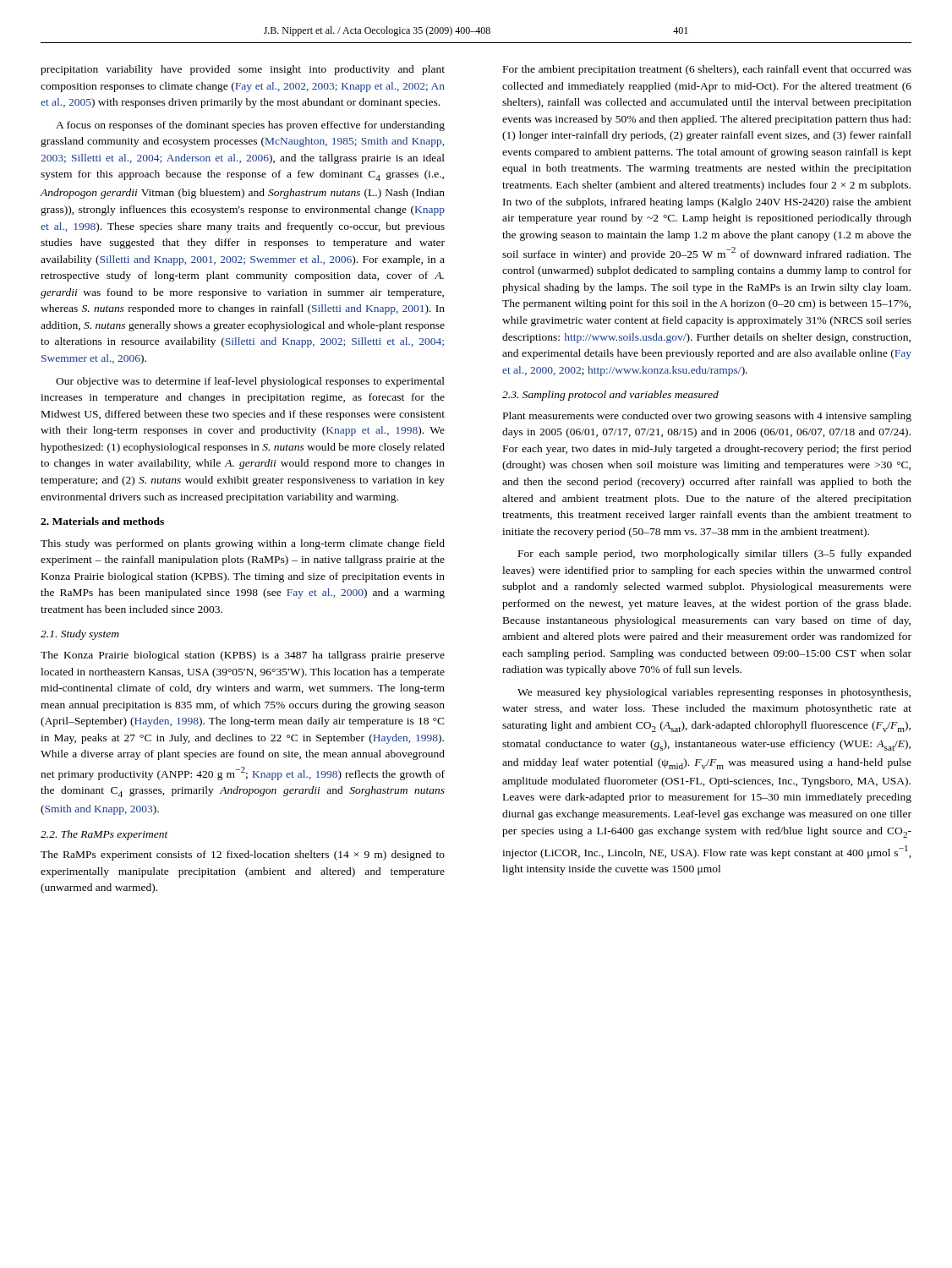Find the text block that says "The RaMPs experiment consists of 12 fixed-location shelters"
Image resolution: width=952 pixels, height=1268 pixels.
243,871
